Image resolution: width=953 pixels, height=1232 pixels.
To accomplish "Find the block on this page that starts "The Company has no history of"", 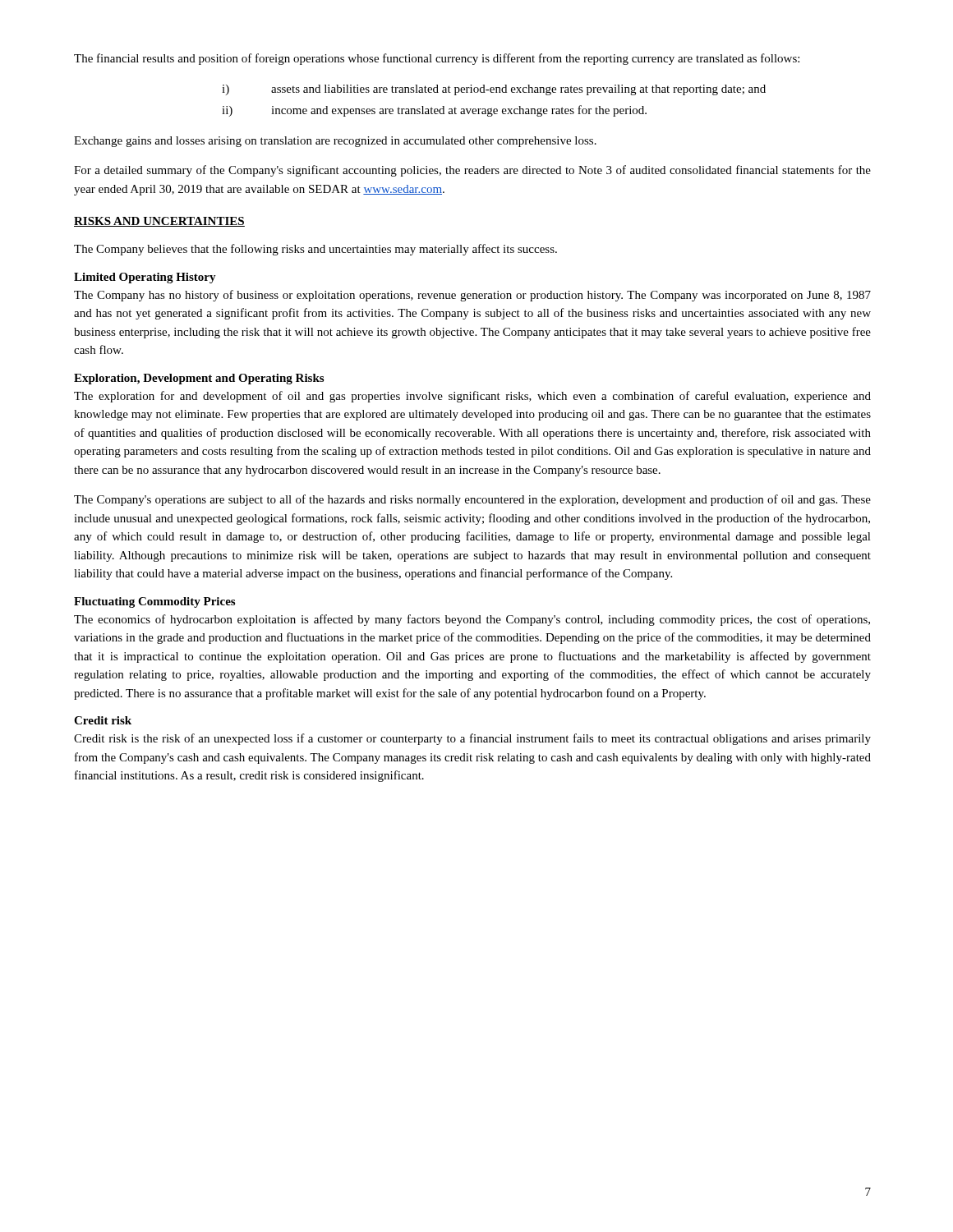I will [x=472, y=322].
